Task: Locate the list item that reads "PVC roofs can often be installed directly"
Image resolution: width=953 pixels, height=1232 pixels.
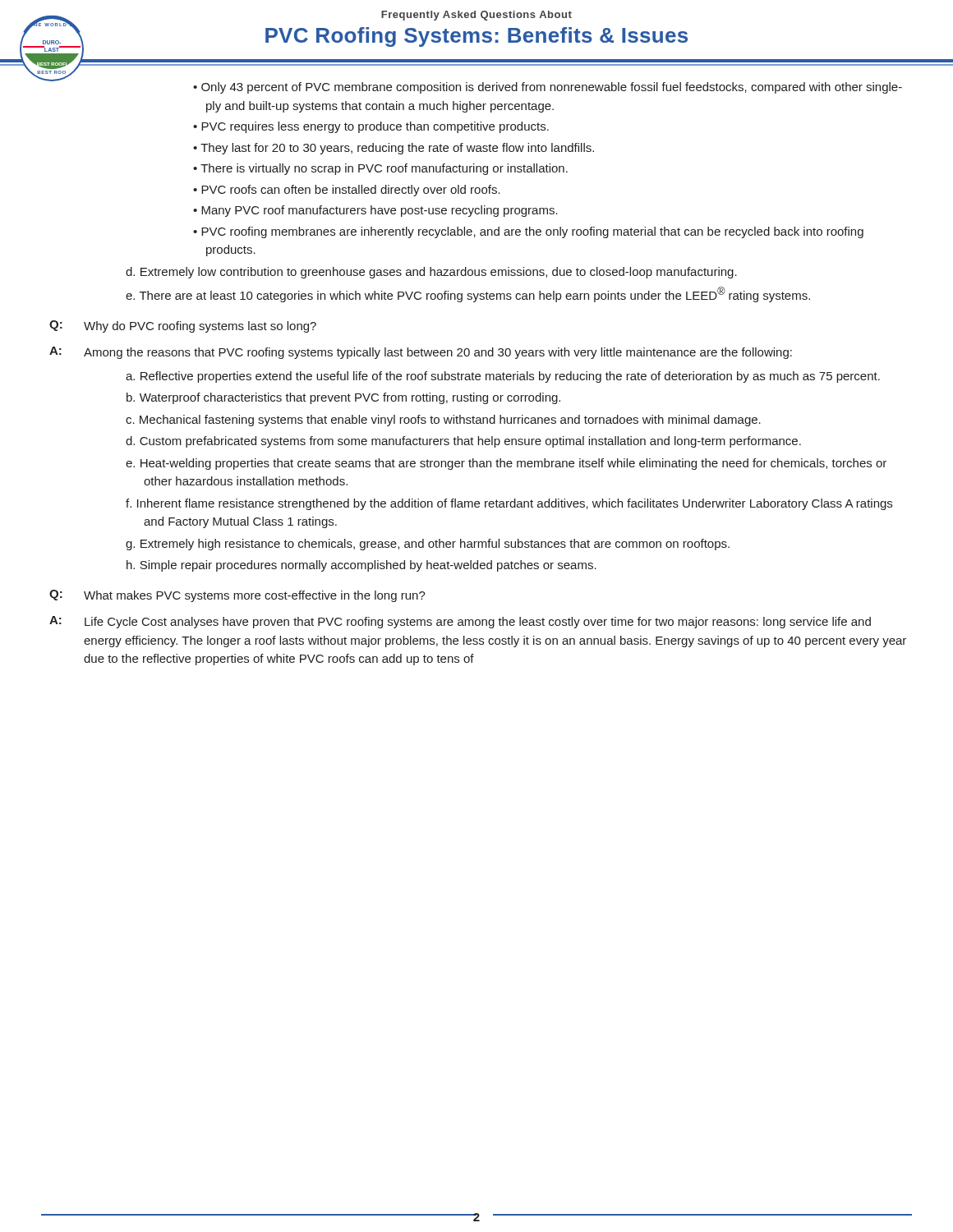Action: tap(351, 189)
